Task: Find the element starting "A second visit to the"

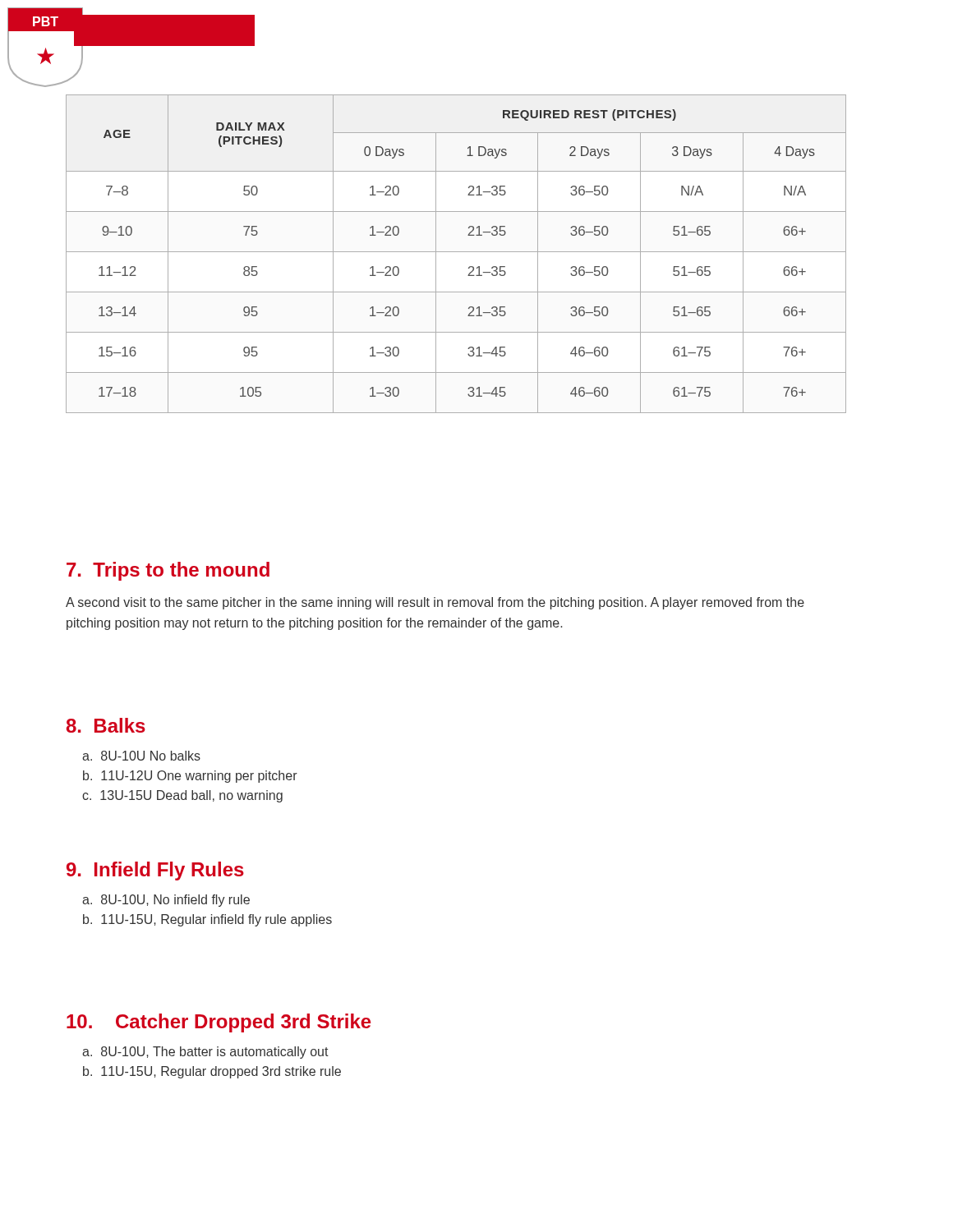Action: 452,613
